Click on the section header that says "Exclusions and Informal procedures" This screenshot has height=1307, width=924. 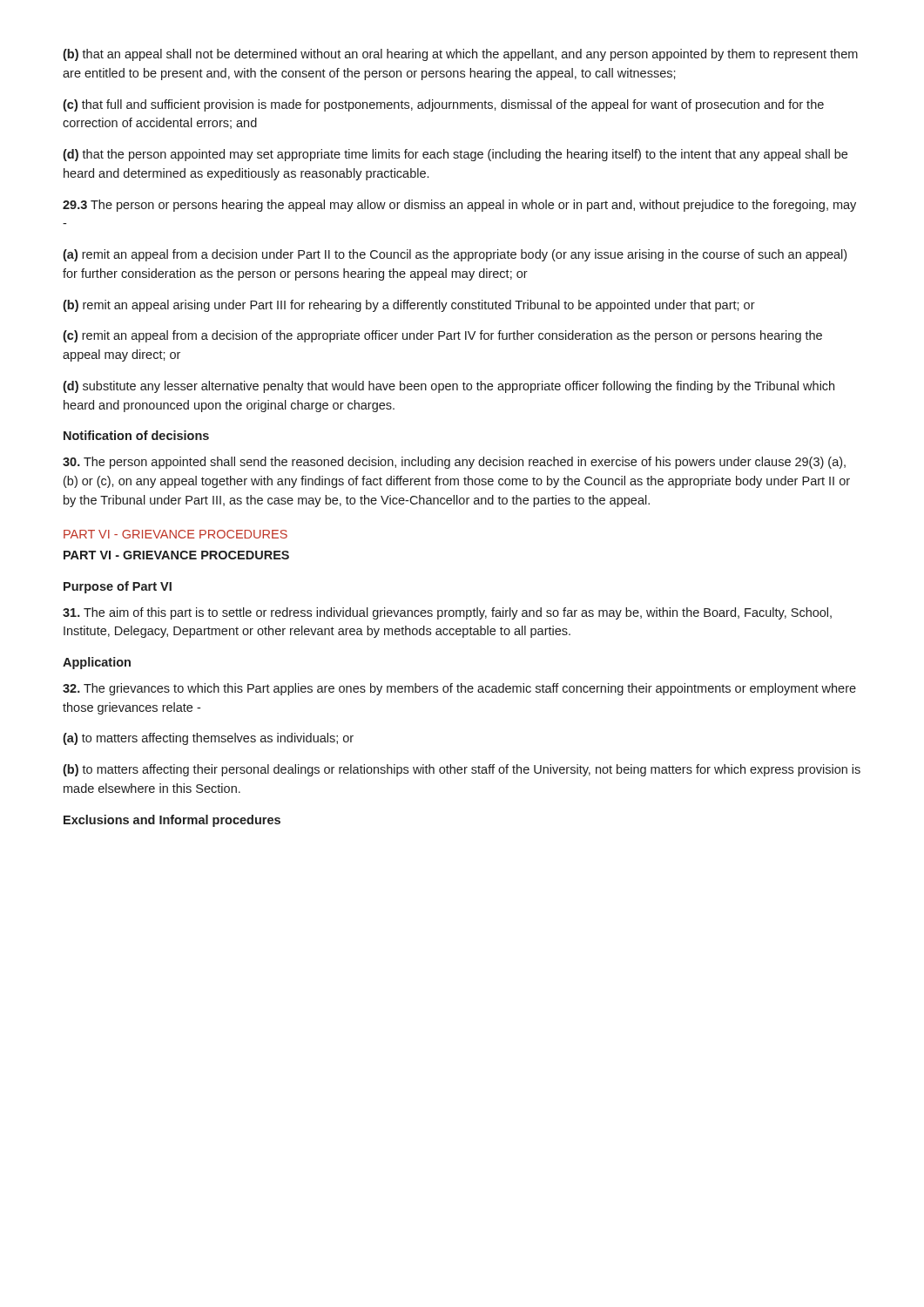pyautogui.click(x=172, y=819)
